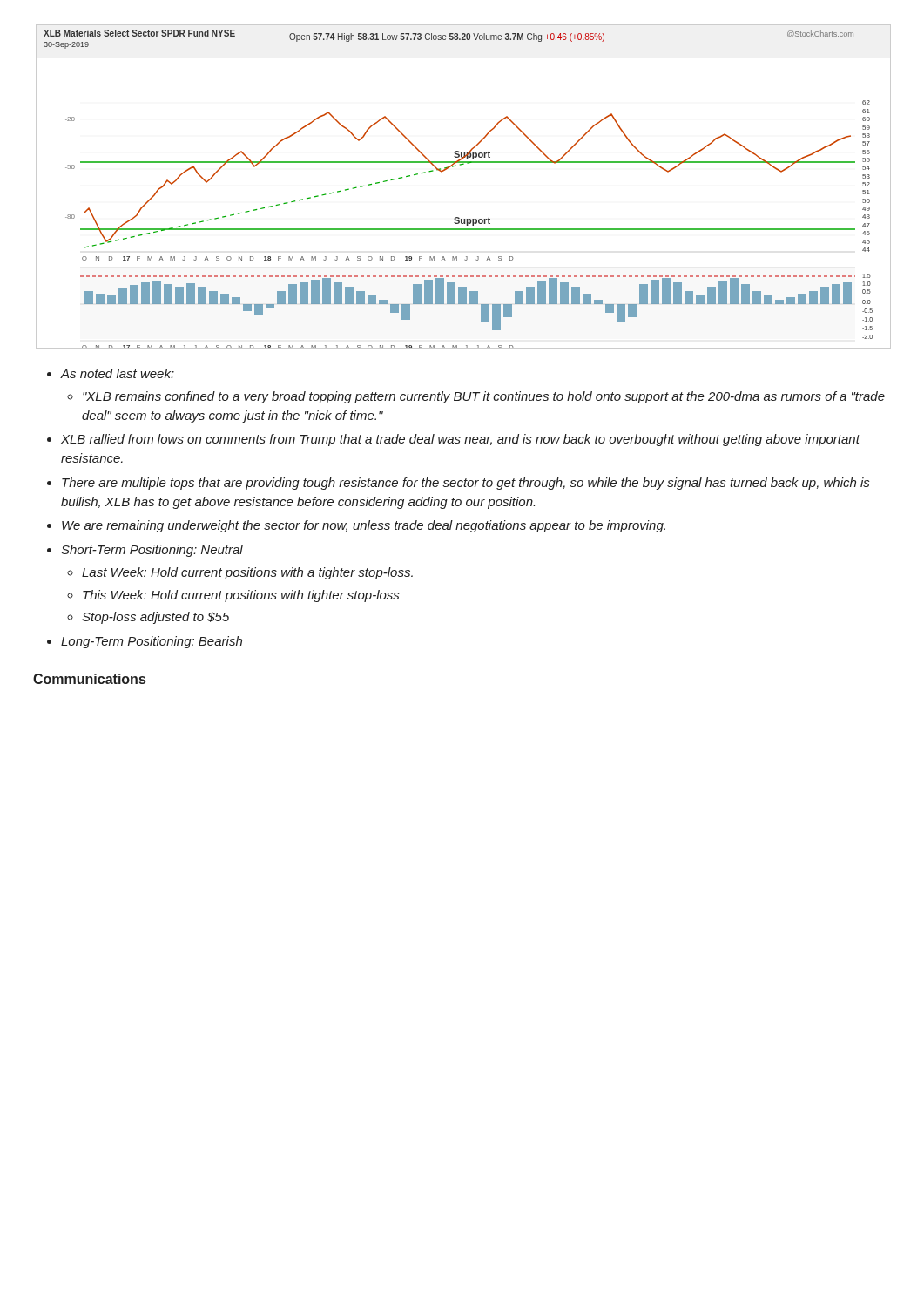Image resolution: width=924 pixels, height=1307 pixels.
Task: Click on the element starting "There are multiple tops that are"
Action: point(465,492)
